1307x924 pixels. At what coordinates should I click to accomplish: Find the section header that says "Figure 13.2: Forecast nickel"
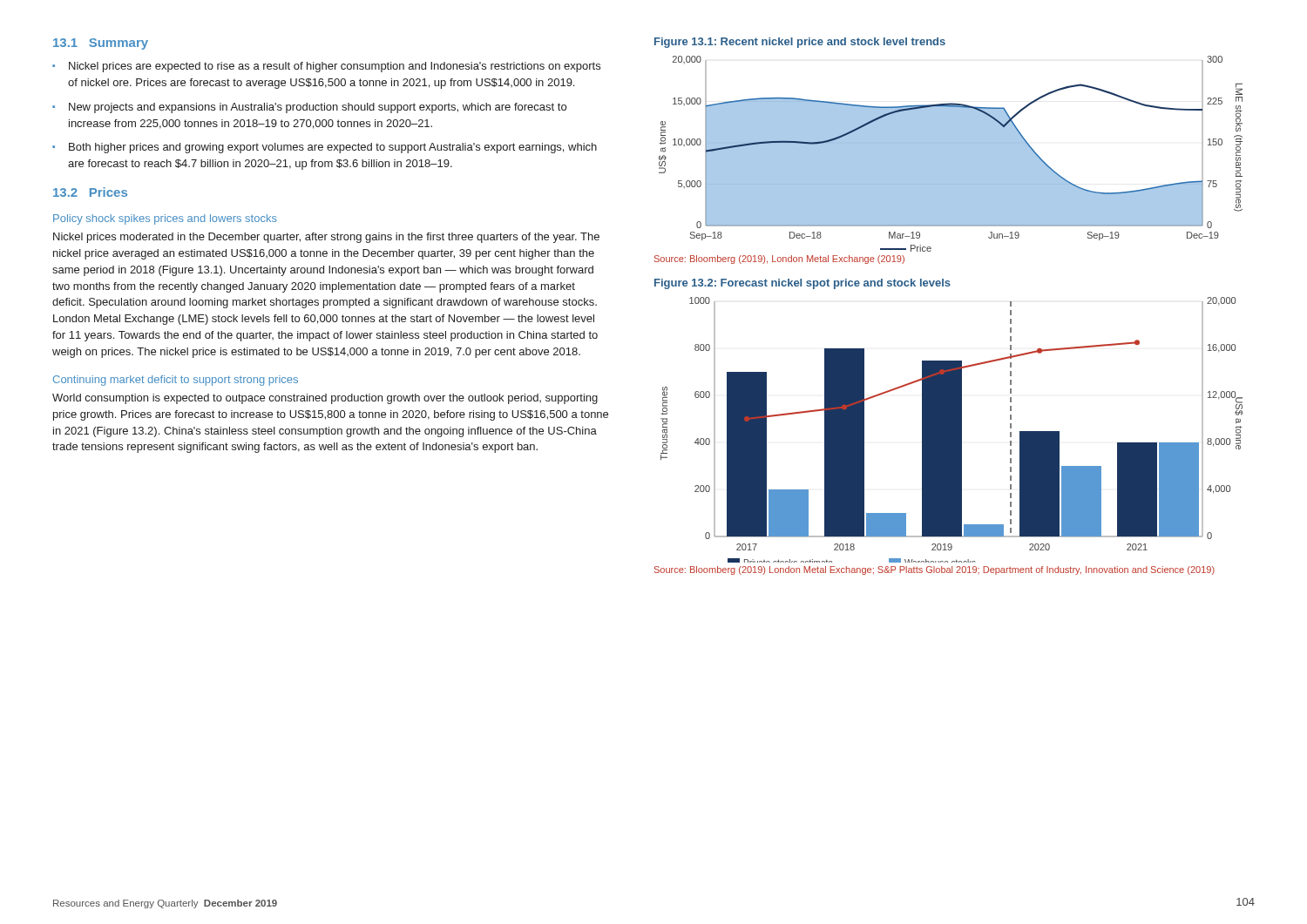coord(802,283)
